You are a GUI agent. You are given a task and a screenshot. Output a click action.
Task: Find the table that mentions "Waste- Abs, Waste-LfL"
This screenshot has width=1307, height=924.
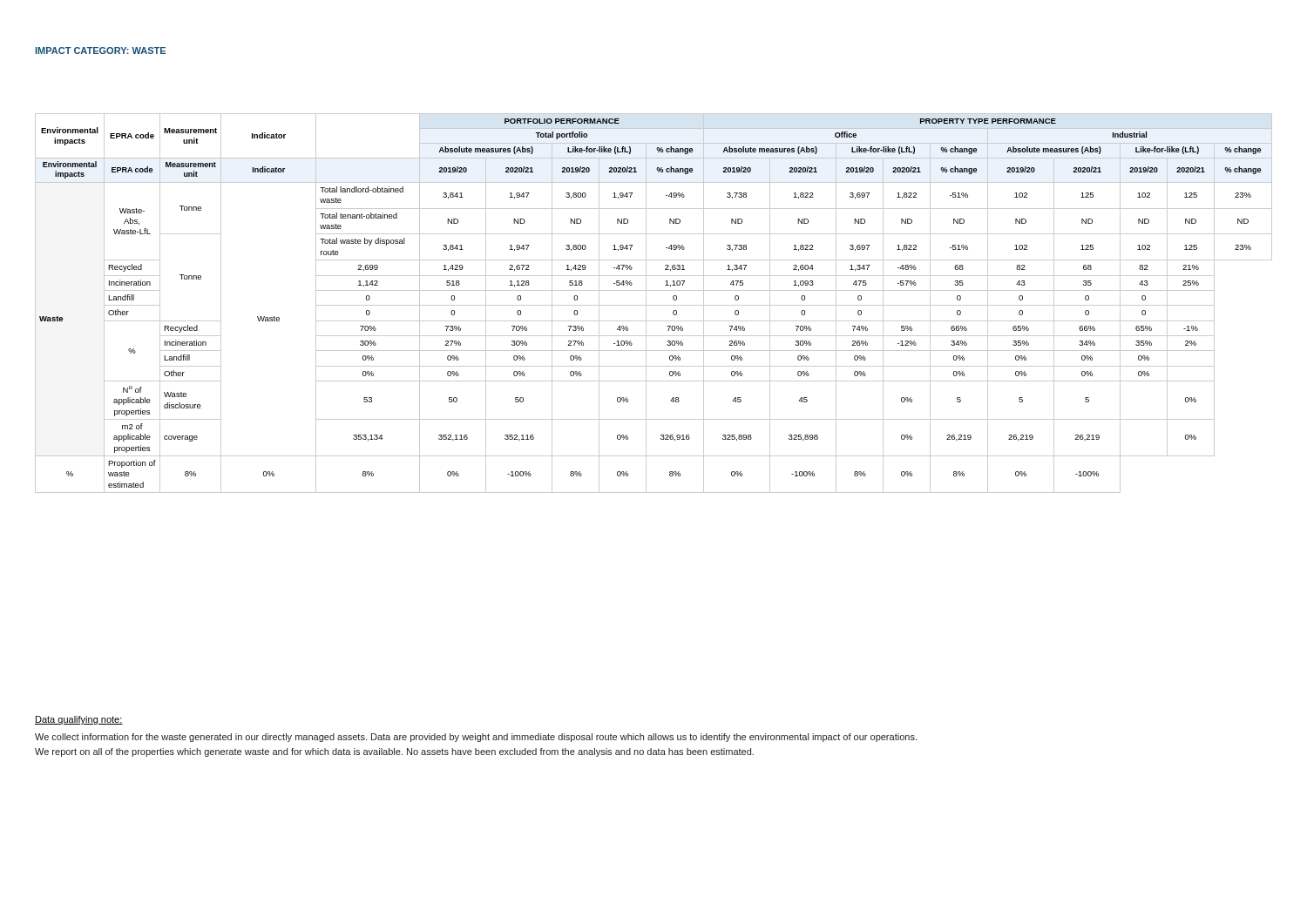click(x=654, y=303)
